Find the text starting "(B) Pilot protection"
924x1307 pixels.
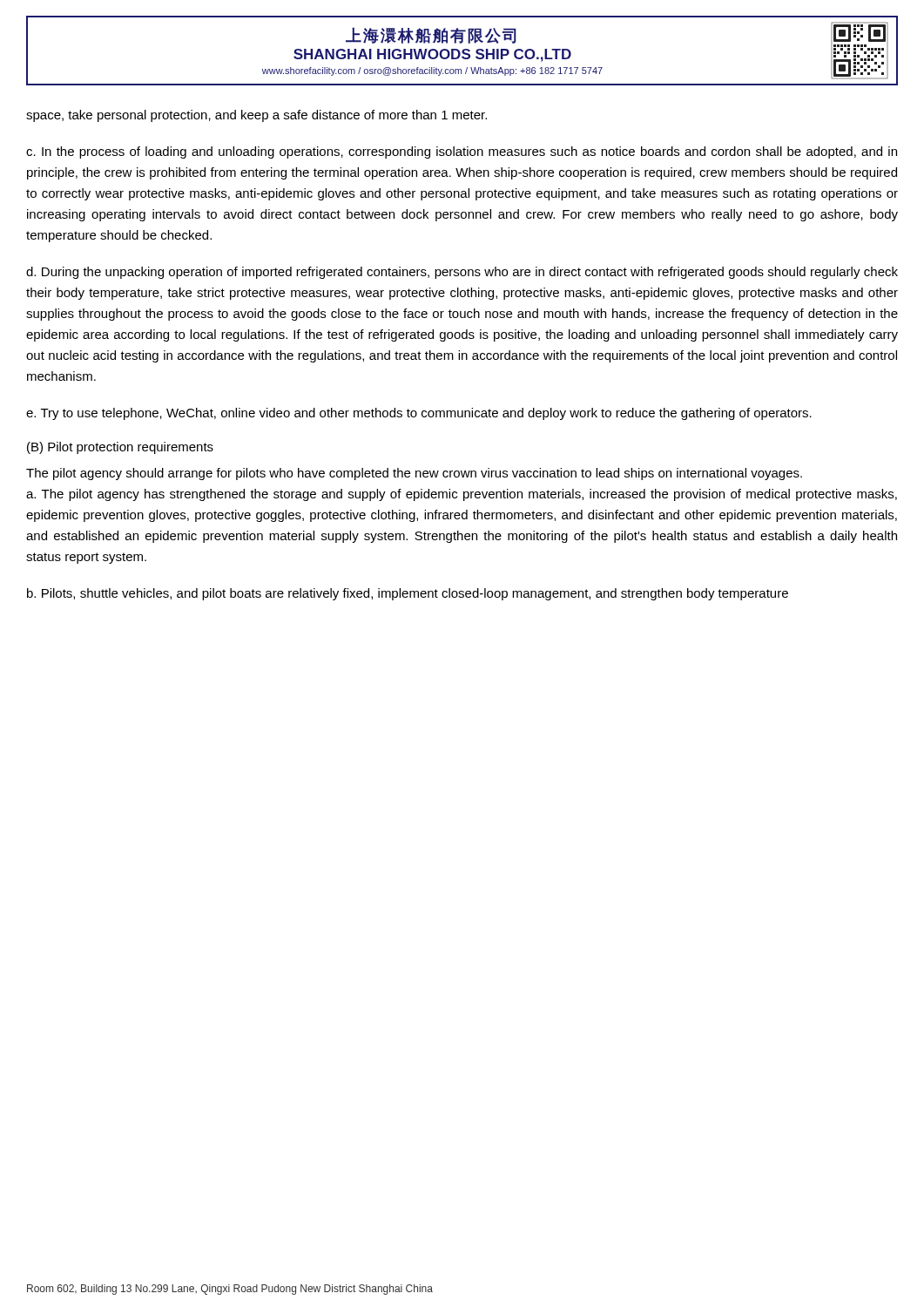(x=120, y=447)
